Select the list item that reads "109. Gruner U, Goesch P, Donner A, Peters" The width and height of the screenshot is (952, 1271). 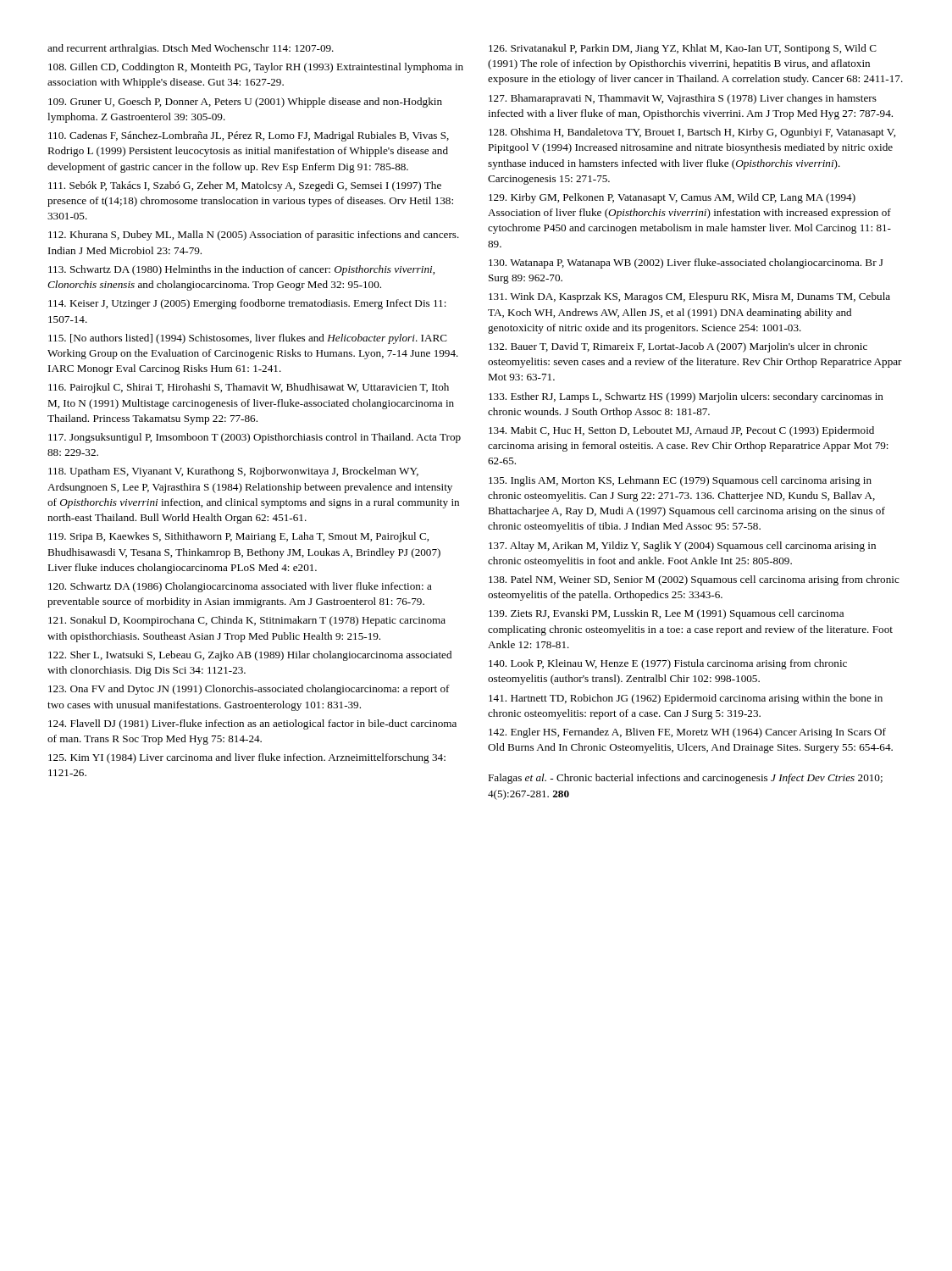click(245, 109)
